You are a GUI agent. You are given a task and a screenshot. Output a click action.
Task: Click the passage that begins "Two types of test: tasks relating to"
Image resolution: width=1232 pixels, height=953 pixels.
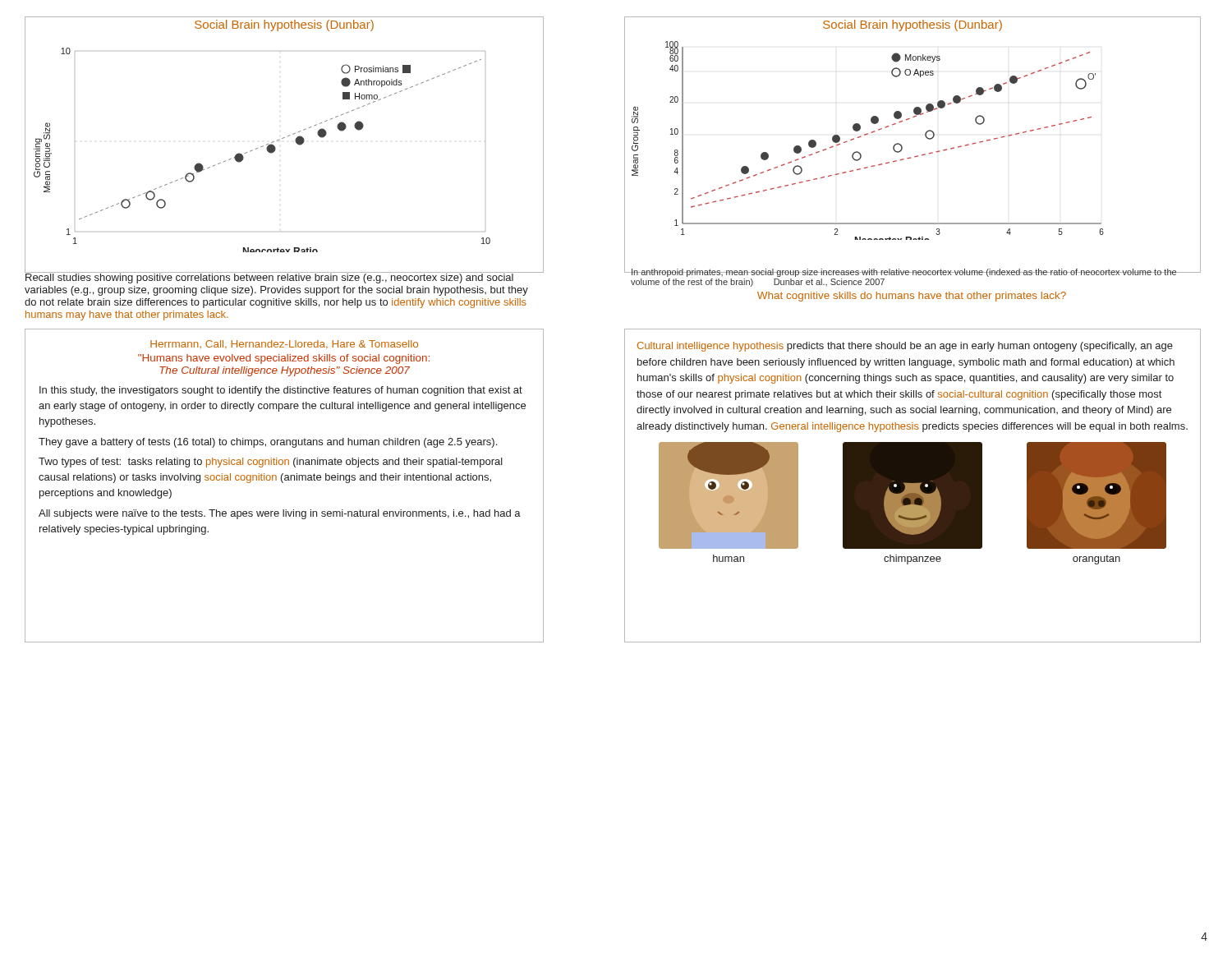pyautogui.click(x=271, y=477)
